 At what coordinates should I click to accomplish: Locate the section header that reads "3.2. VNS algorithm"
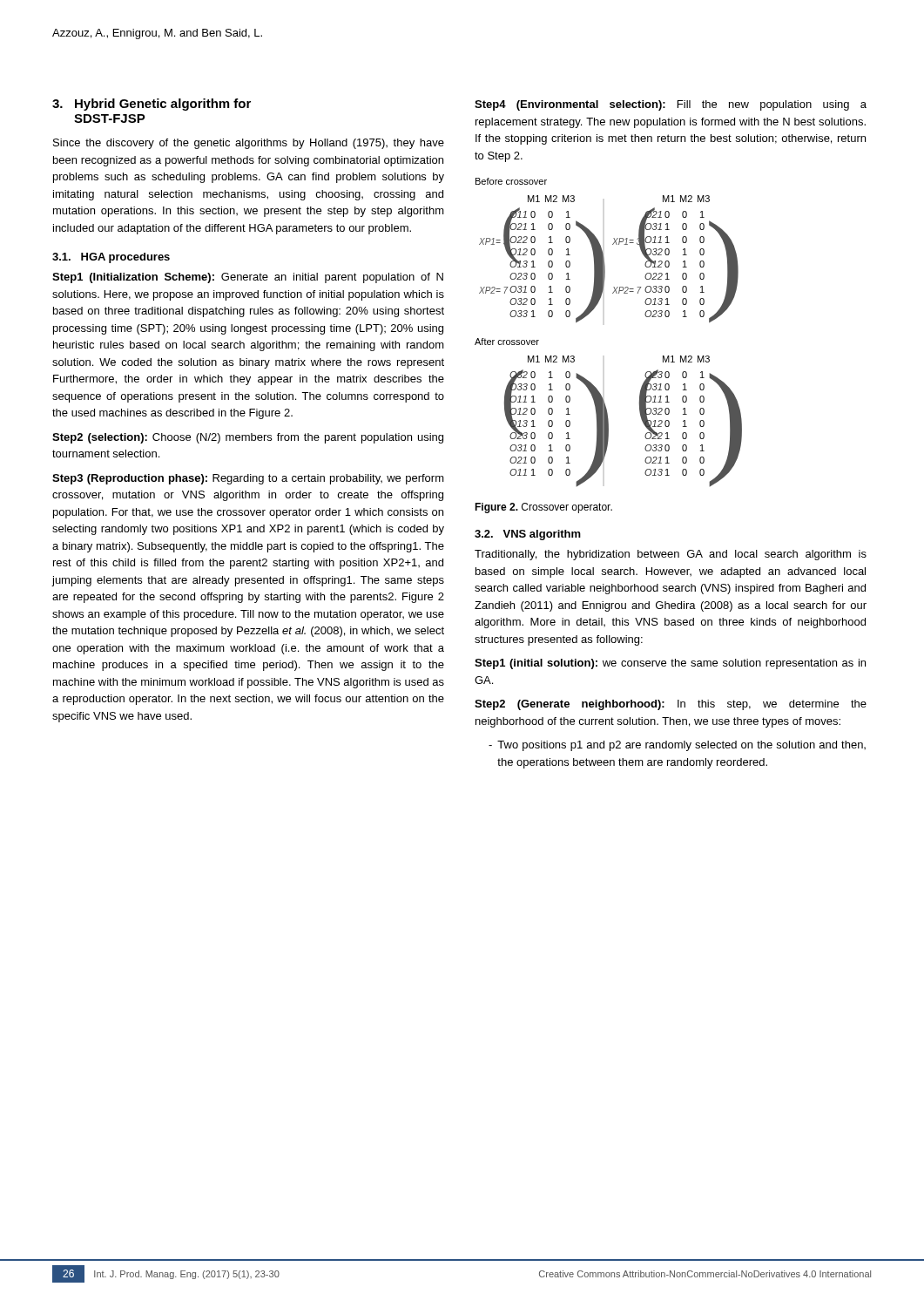(528, 535)
